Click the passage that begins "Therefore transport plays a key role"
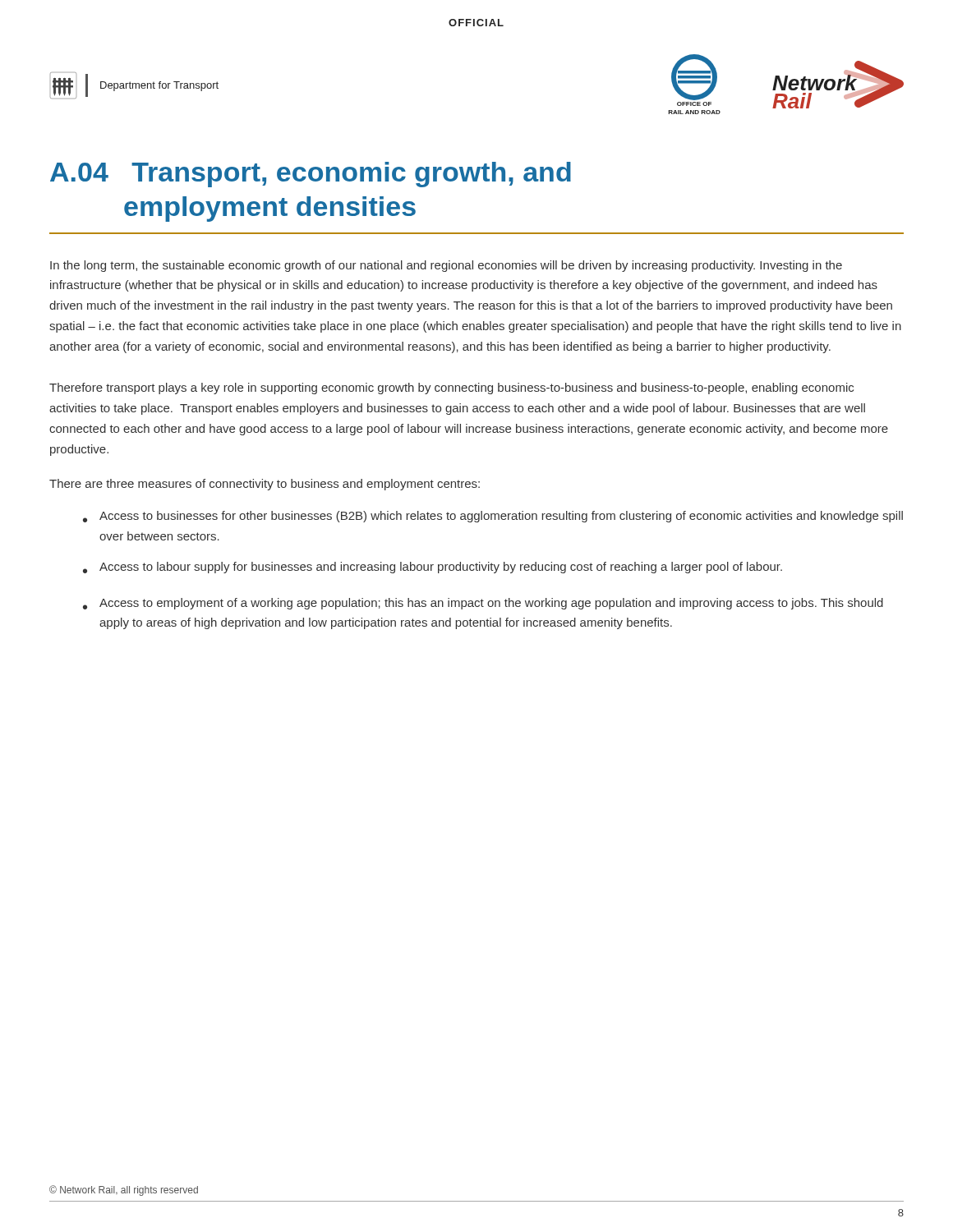 469,418
